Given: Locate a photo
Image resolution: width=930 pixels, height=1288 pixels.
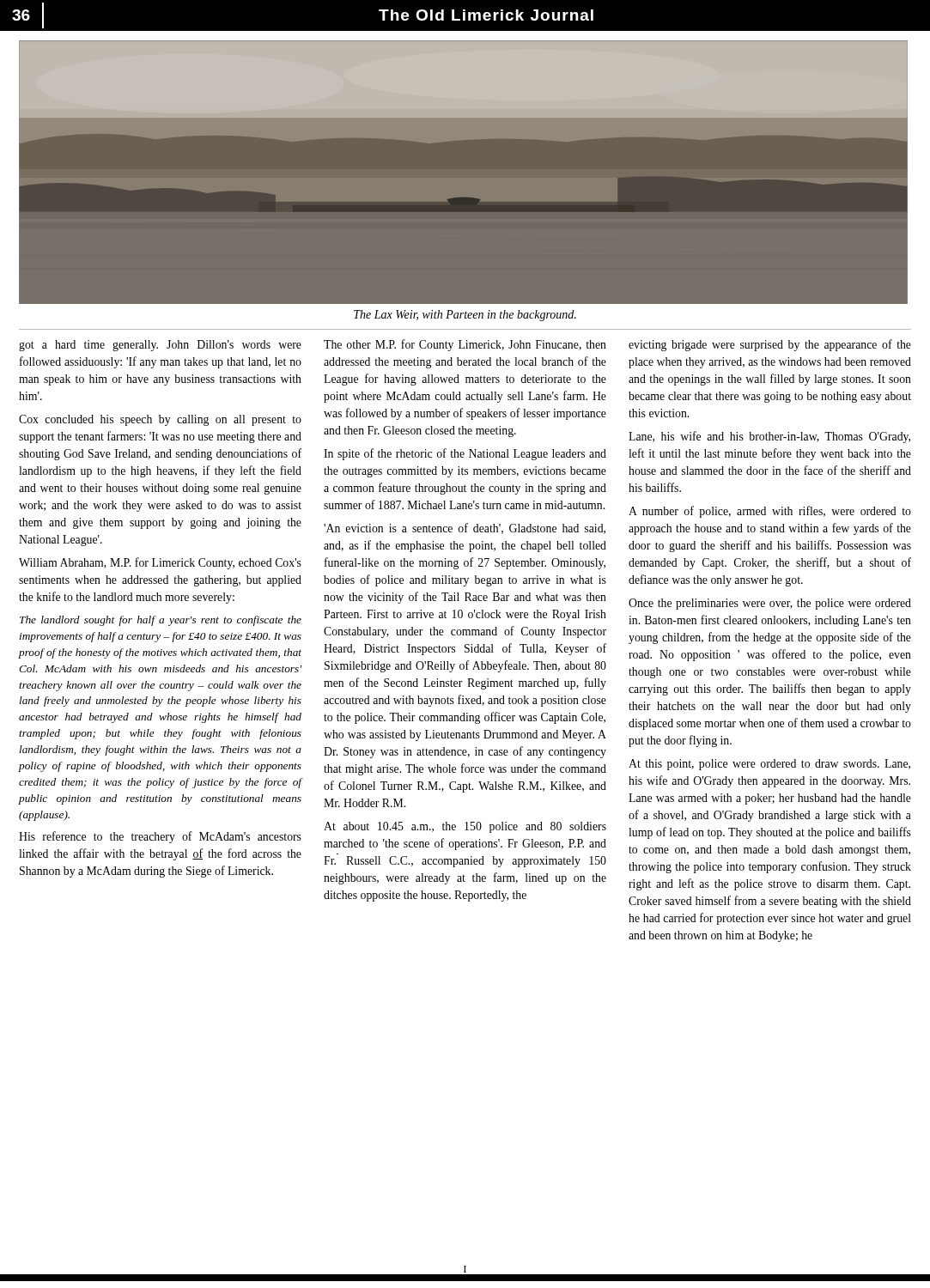Looking at the screenshot, I should coord(465,172).
